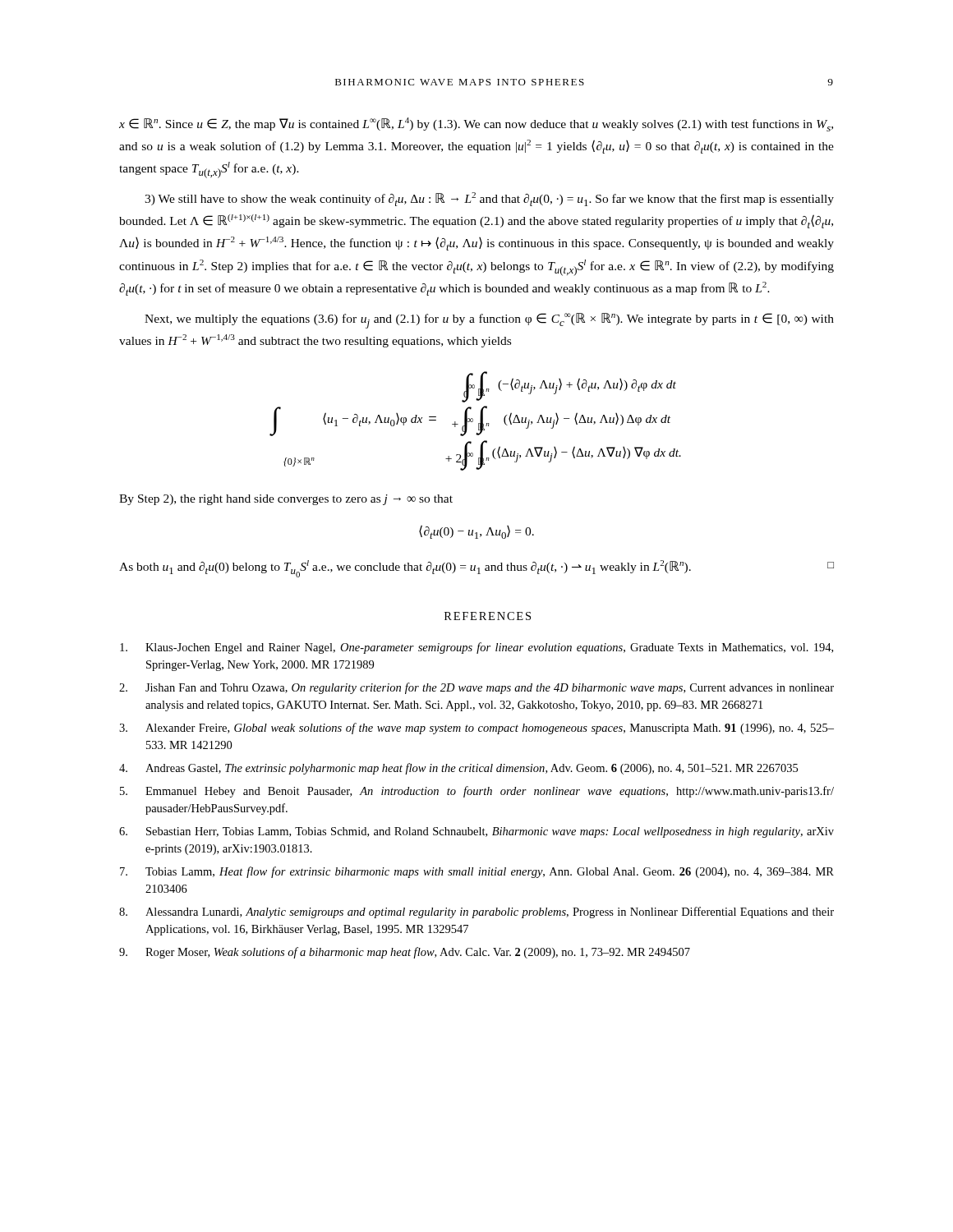
Task: Point to the text block starting "By Step 2), the right"
Action: pyautogui.click(x=286, y=500)
